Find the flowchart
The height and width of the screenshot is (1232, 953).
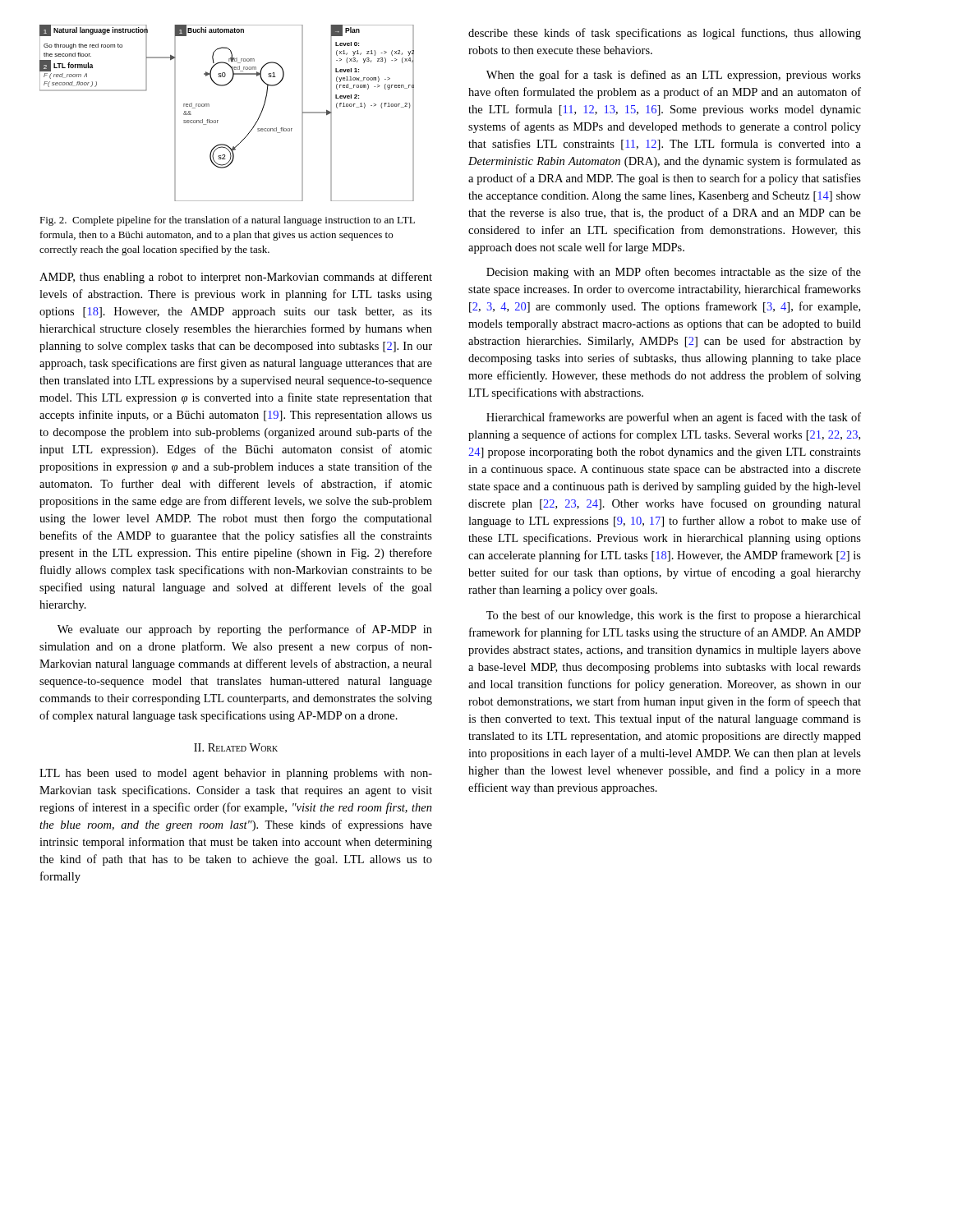pos(236,115)
